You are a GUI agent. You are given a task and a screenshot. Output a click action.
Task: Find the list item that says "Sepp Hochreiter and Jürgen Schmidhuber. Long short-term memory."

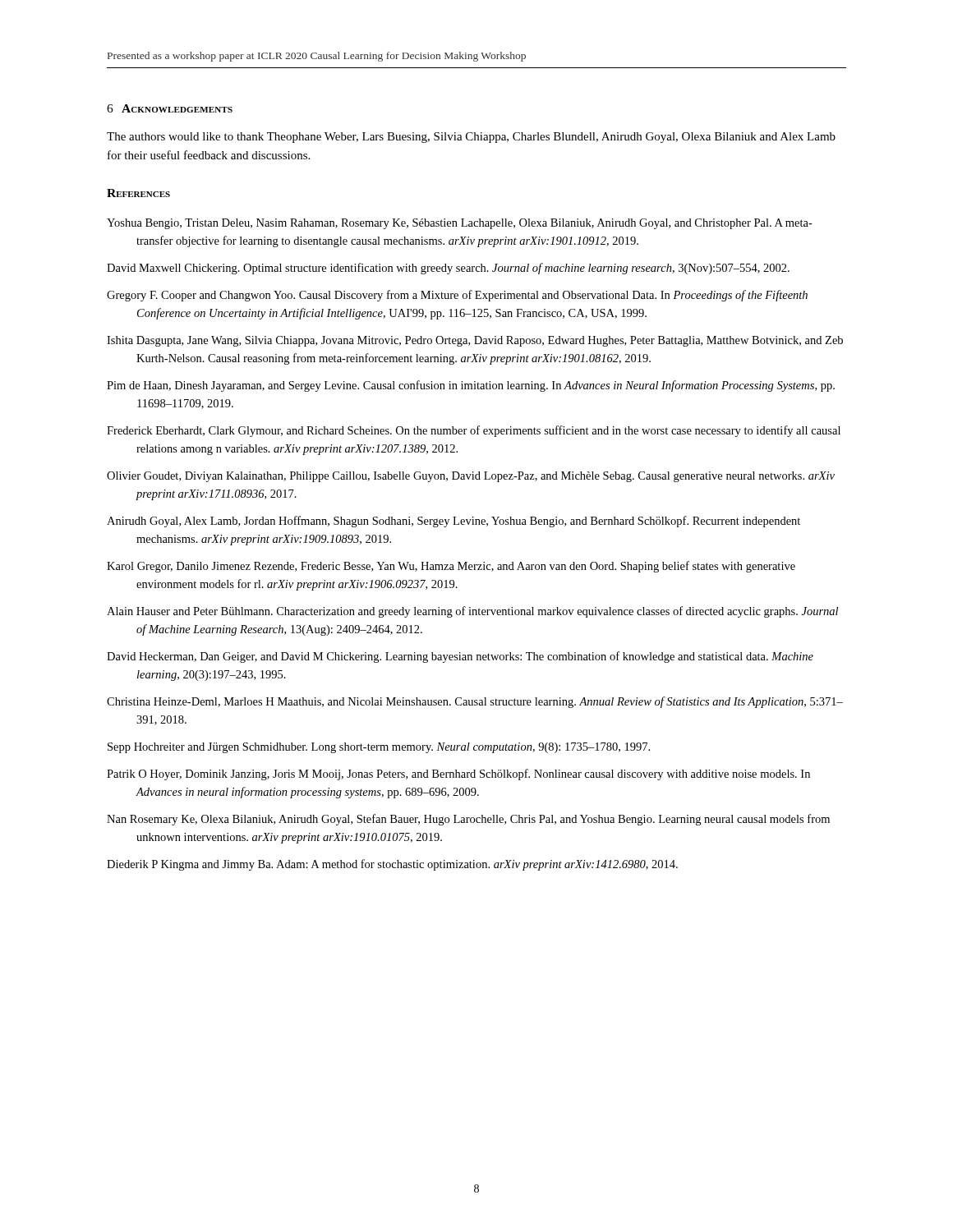379,747
